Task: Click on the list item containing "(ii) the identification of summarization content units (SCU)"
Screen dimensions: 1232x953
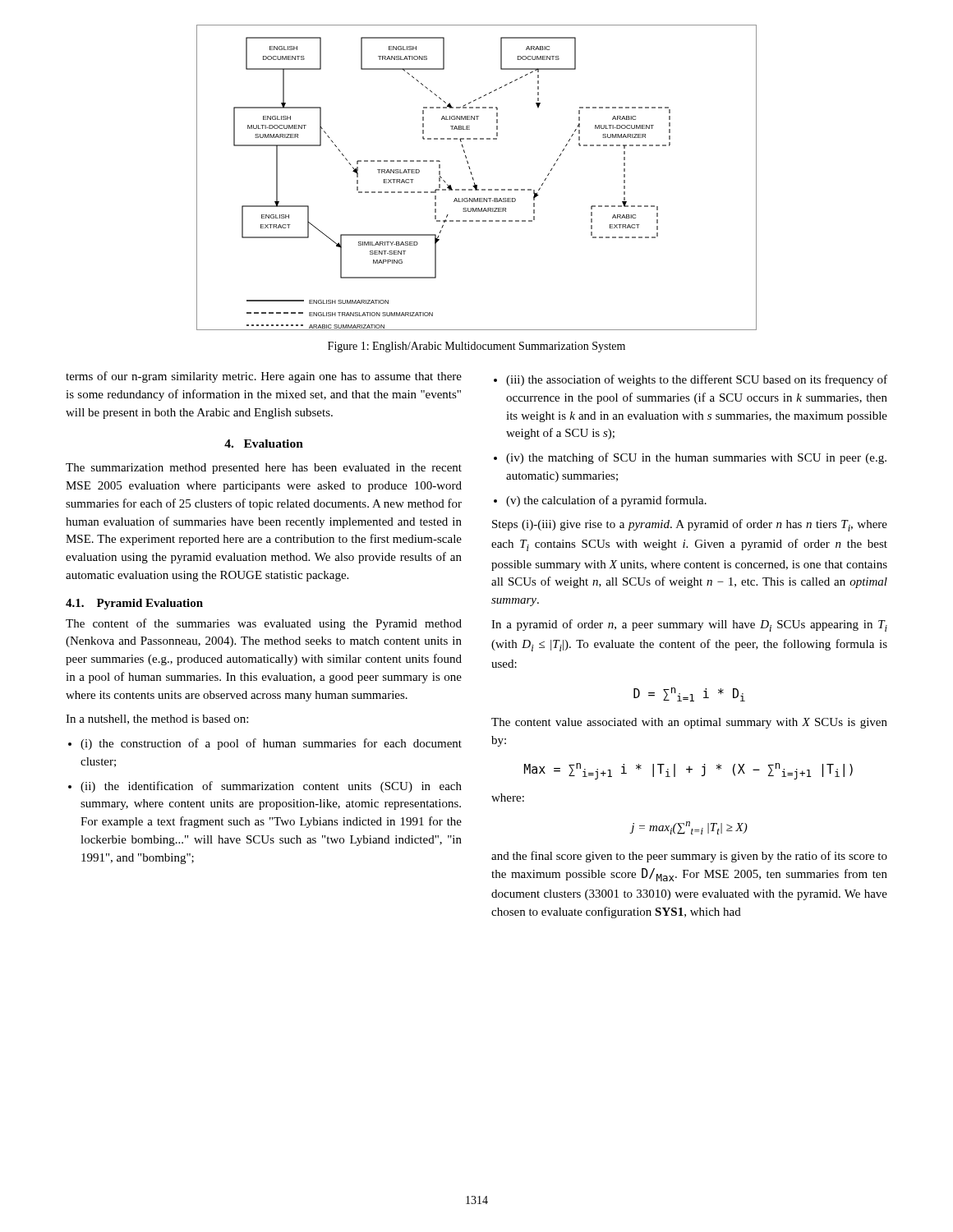Action: (x=271, y=822)
